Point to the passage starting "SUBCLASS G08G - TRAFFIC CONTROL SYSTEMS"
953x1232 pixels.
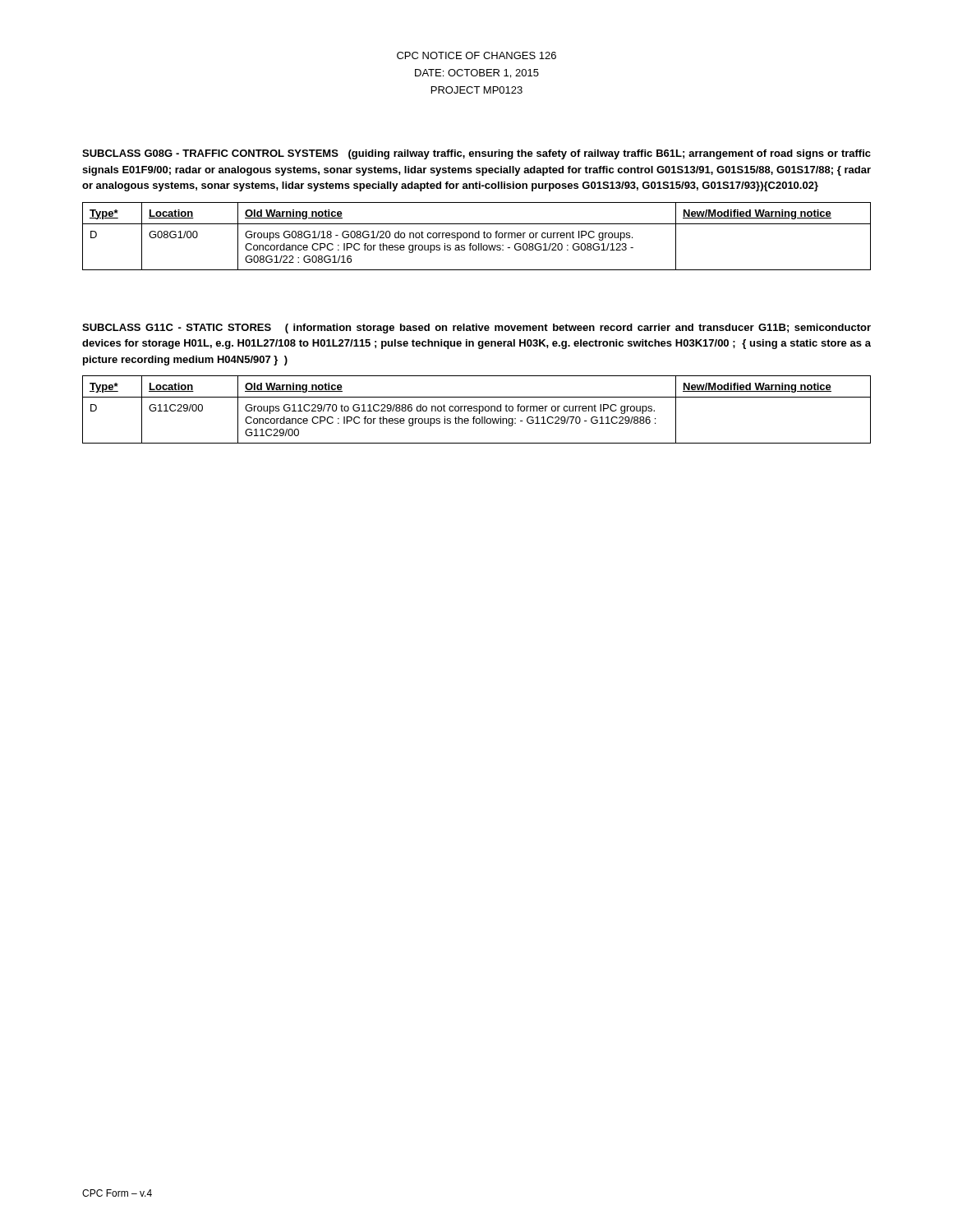pyautogui.click(x=476, y=169)
